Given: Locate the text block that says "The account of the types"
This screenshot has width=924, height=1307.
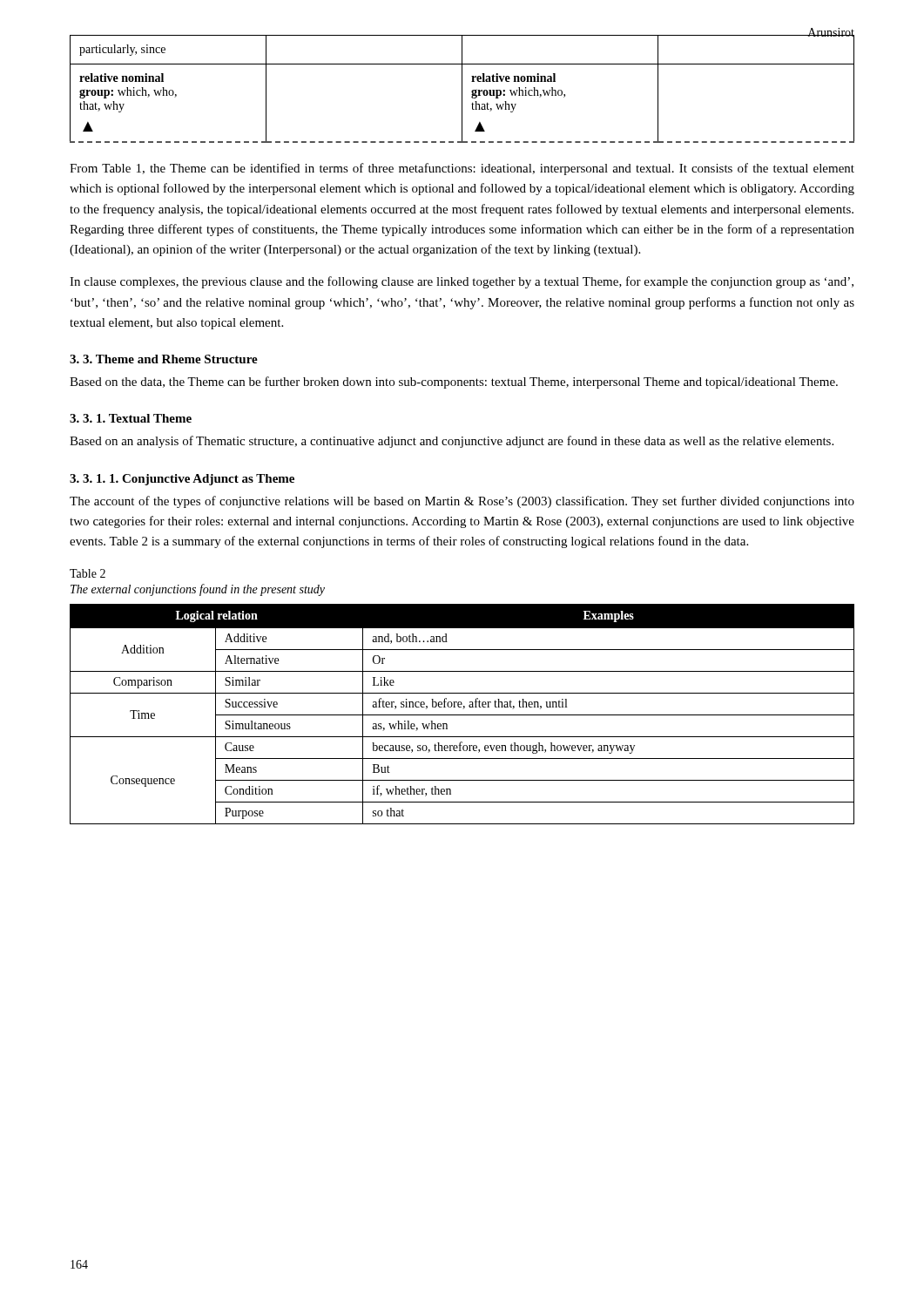Looking at the screenshot, I should point(462,521).
